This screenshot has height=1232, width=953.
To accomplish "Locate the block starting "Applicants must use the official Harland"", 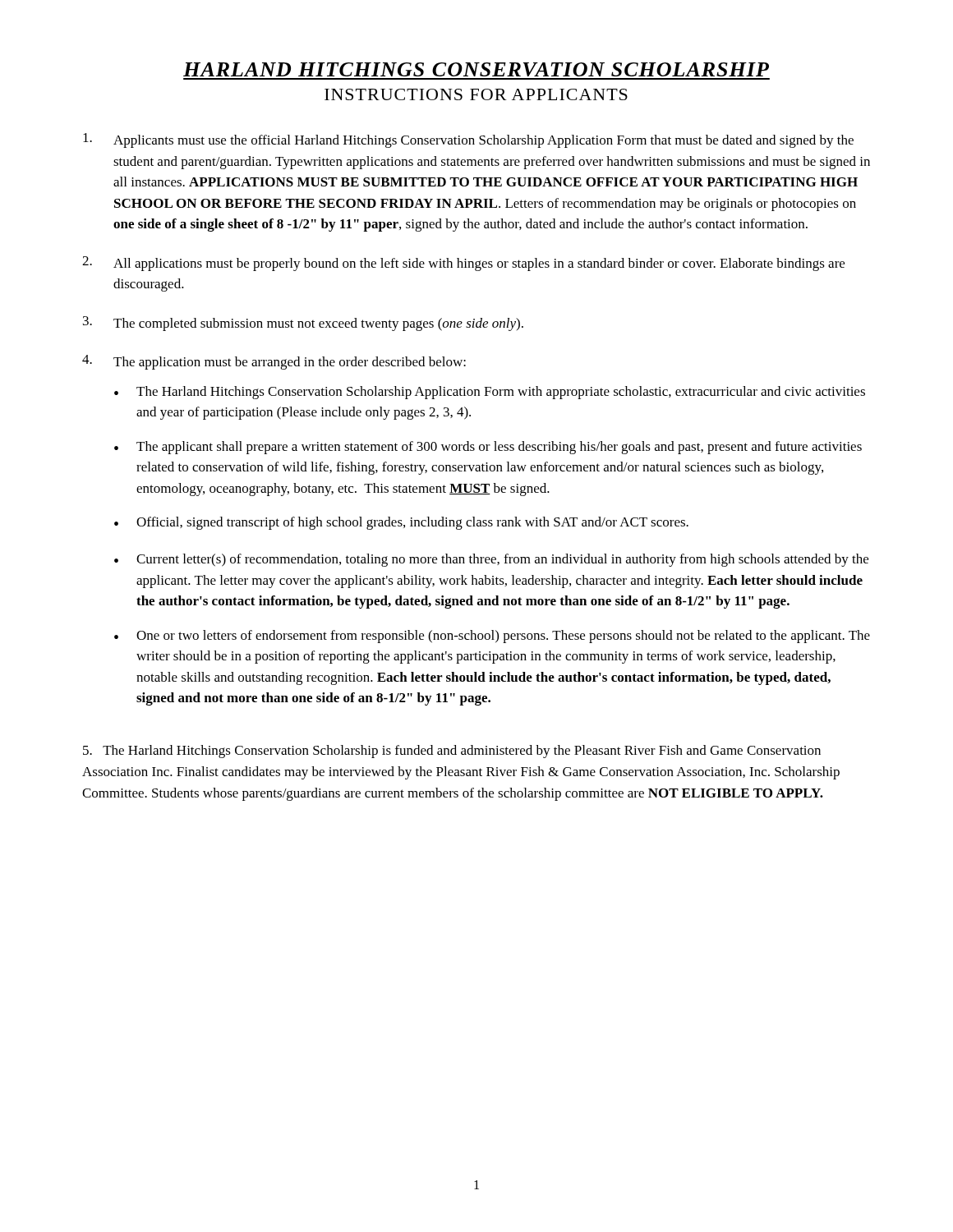I will coord(476,182).
